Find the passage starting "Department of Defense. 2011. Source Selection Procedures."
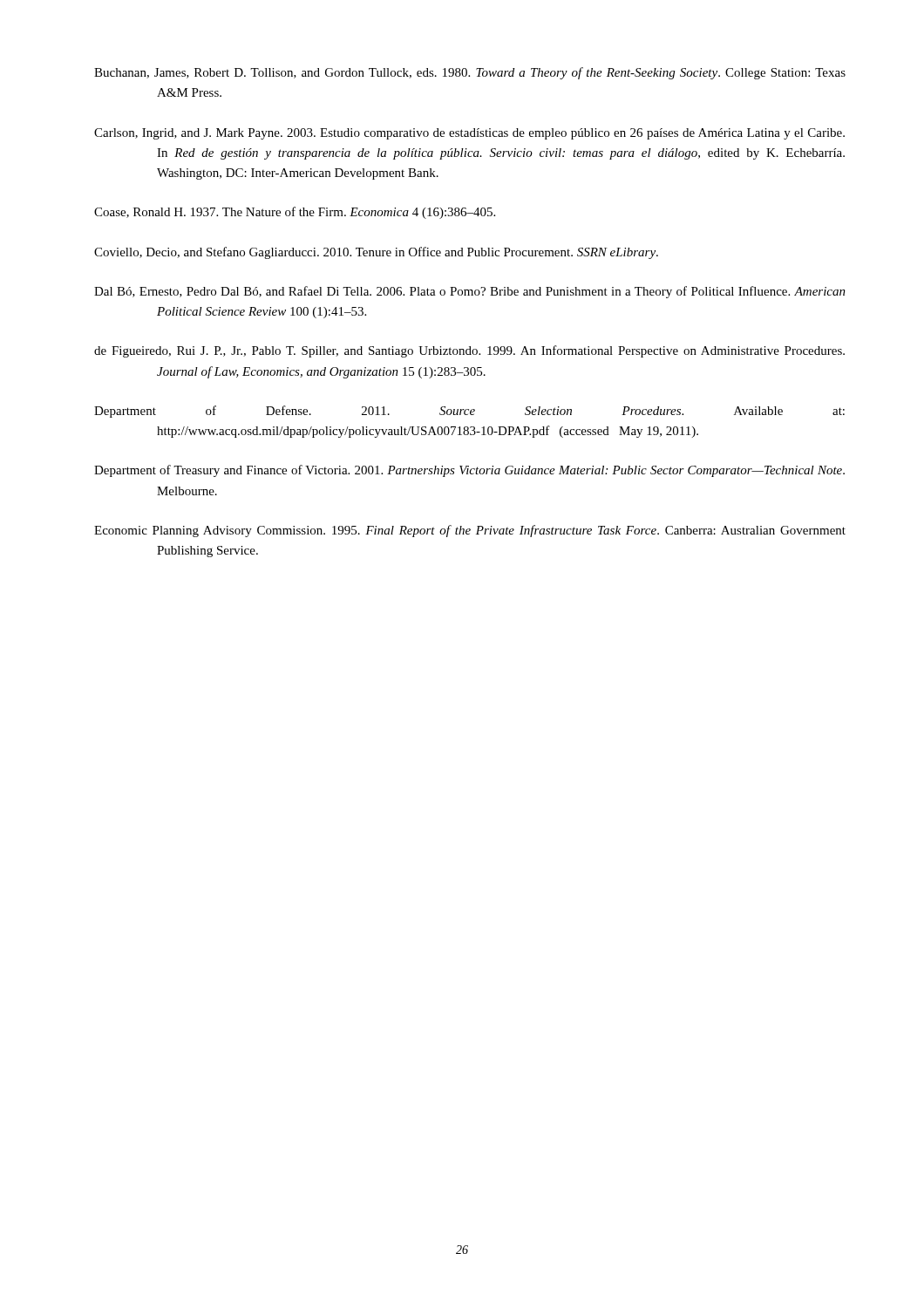 click(x=470, y=421)
